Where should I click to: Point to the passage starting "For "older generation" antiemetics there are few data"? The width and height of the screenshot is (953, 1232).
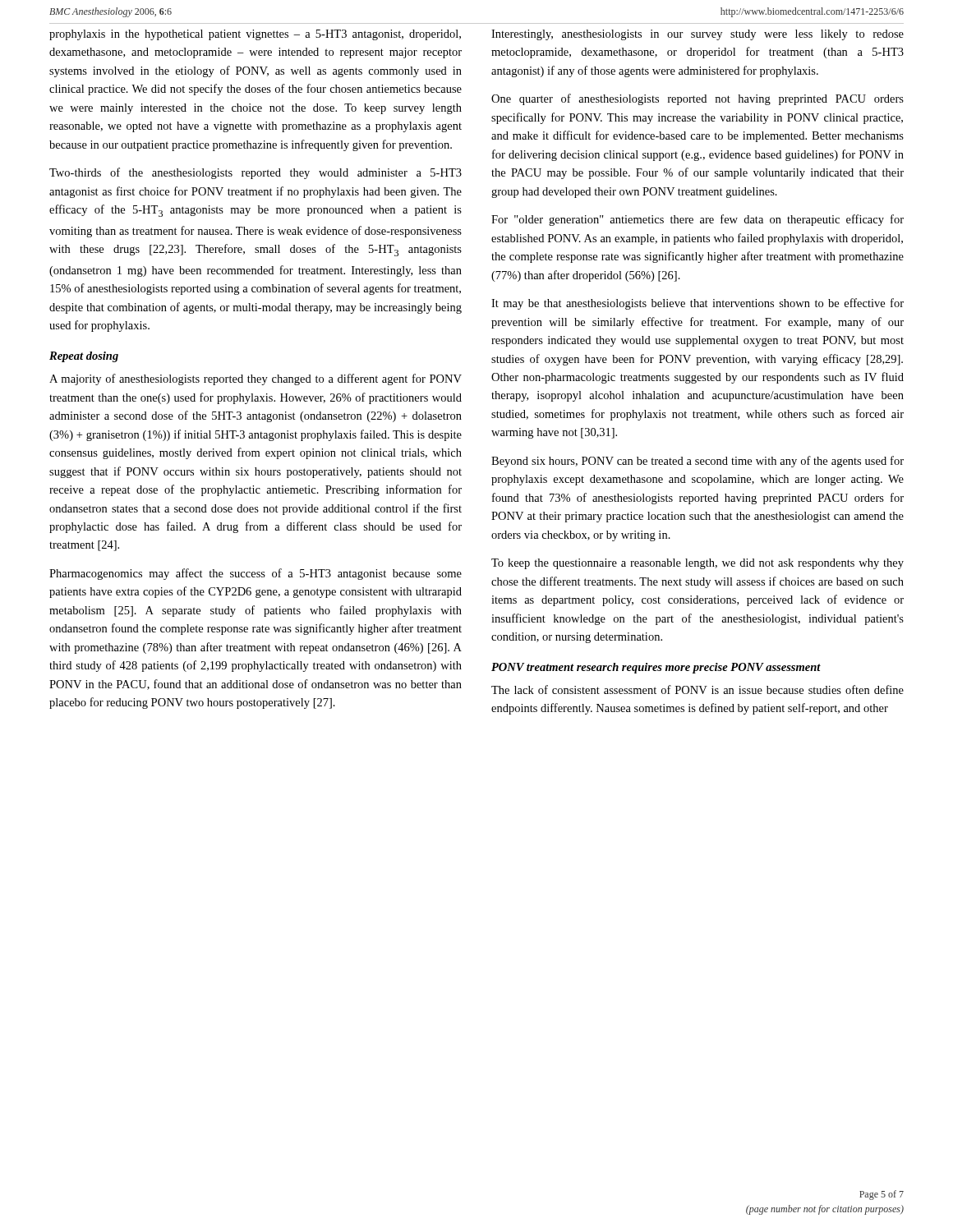point(698,247)
